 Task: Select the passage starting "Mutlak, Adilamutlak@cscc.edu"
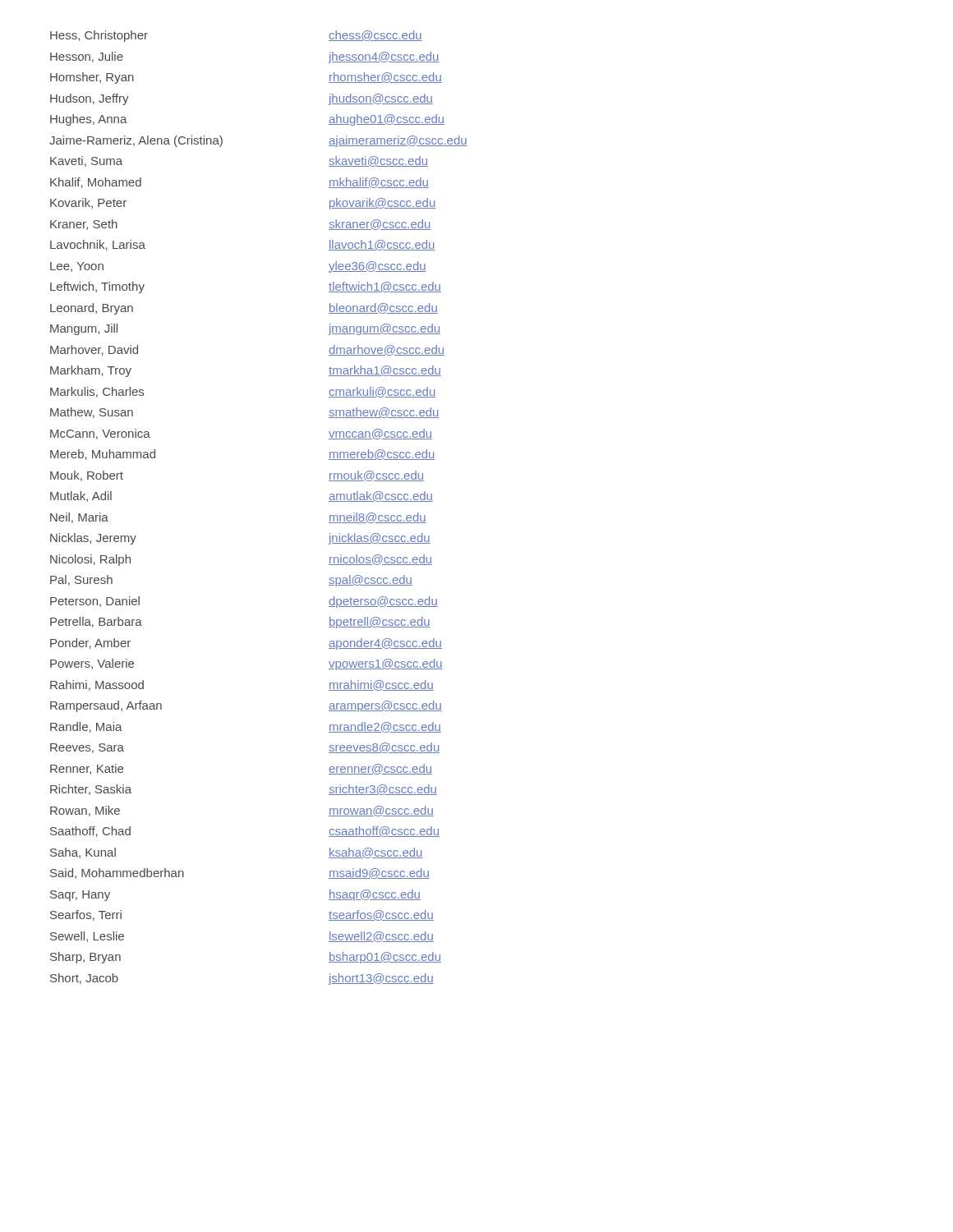click(x=83, y=496)
